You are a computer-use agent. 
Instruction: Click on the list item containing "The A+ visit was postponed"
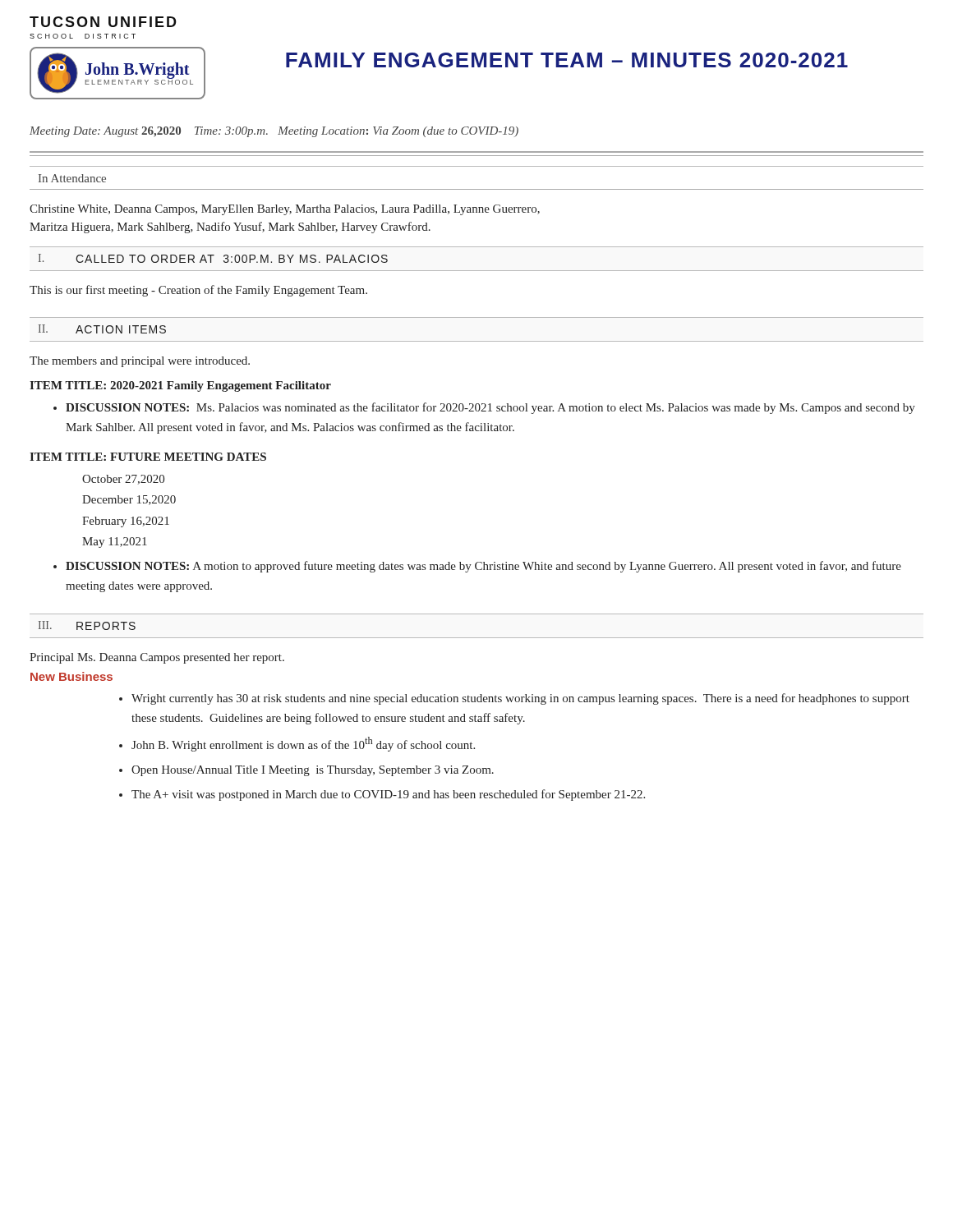click(389, 794)
